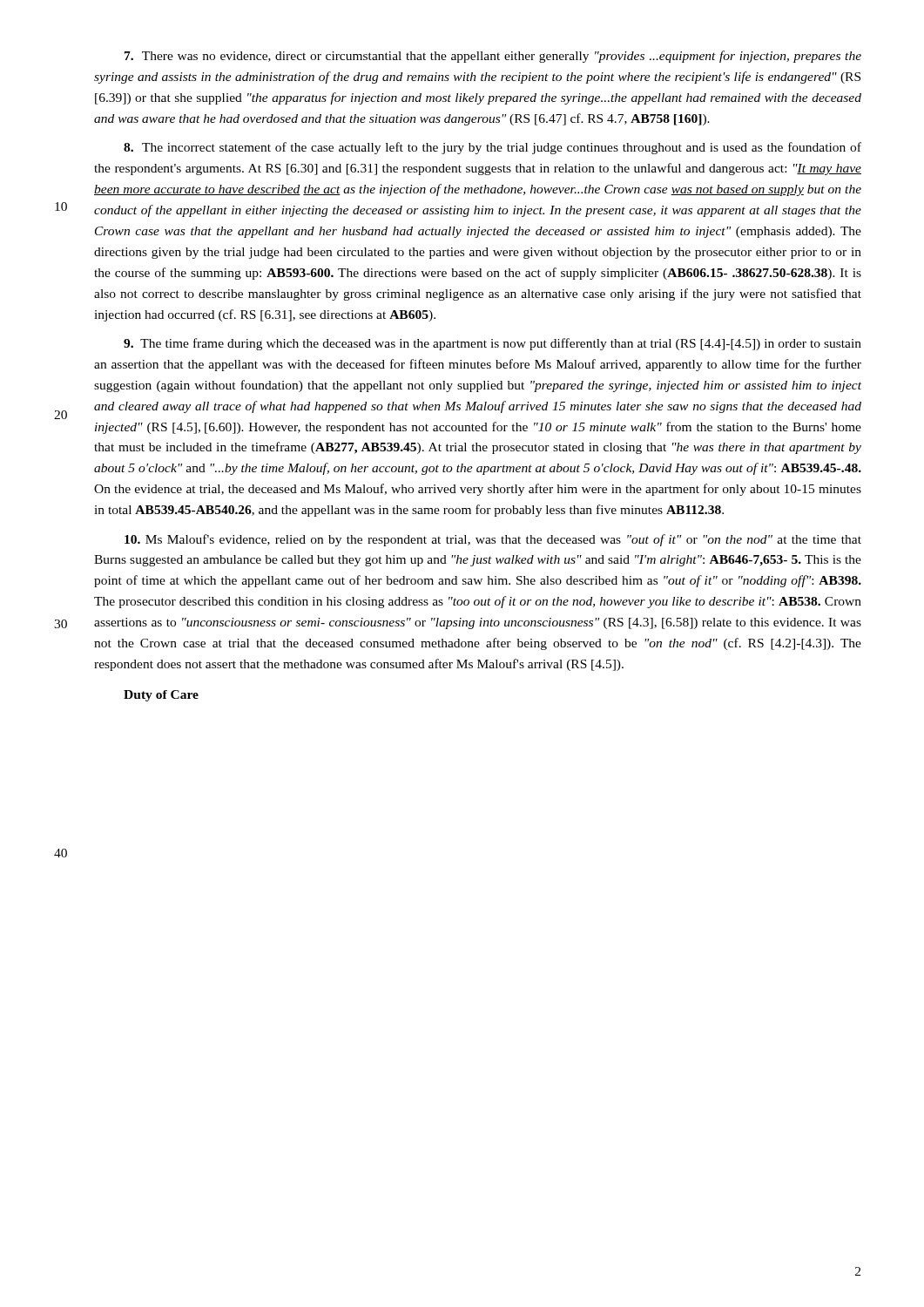Locate the text block that says "The incorrect statement of the"

pos(478,231)
